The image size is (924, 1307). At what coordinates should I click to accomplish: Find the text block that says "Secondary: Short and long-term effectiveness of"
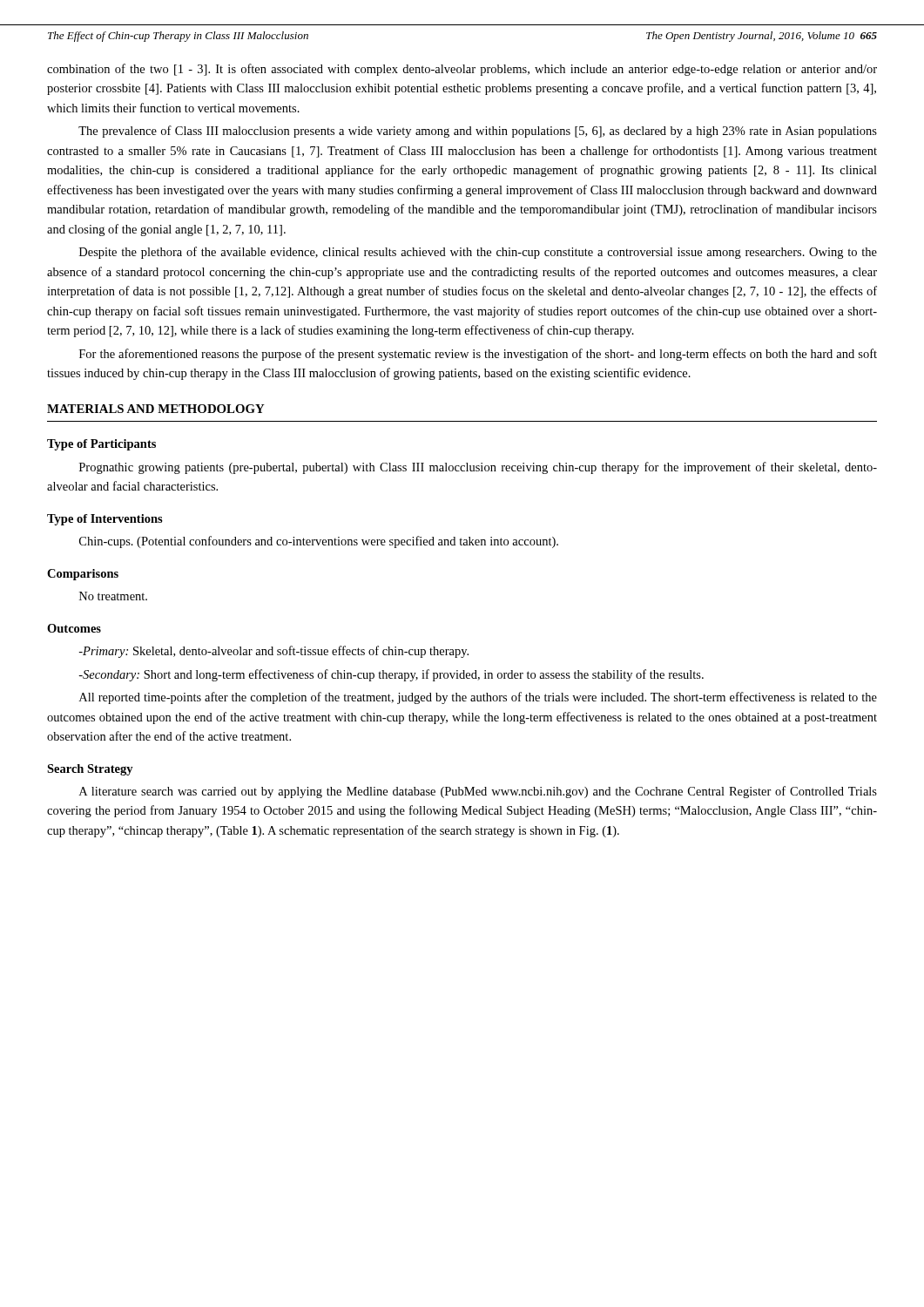point(462,674)
